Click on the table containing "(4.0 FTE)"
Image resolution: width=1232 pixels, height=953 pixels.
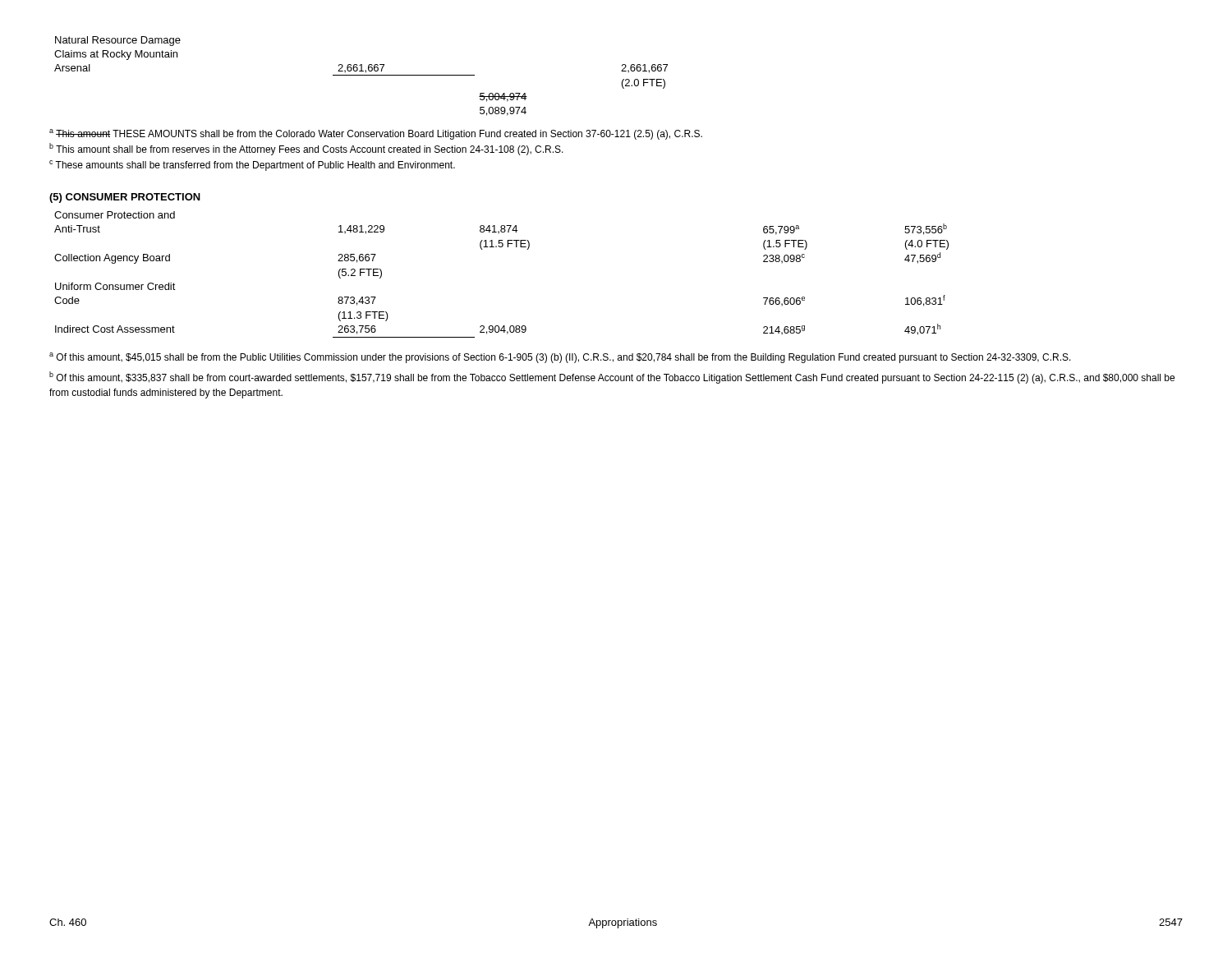(x=616, y=273)
